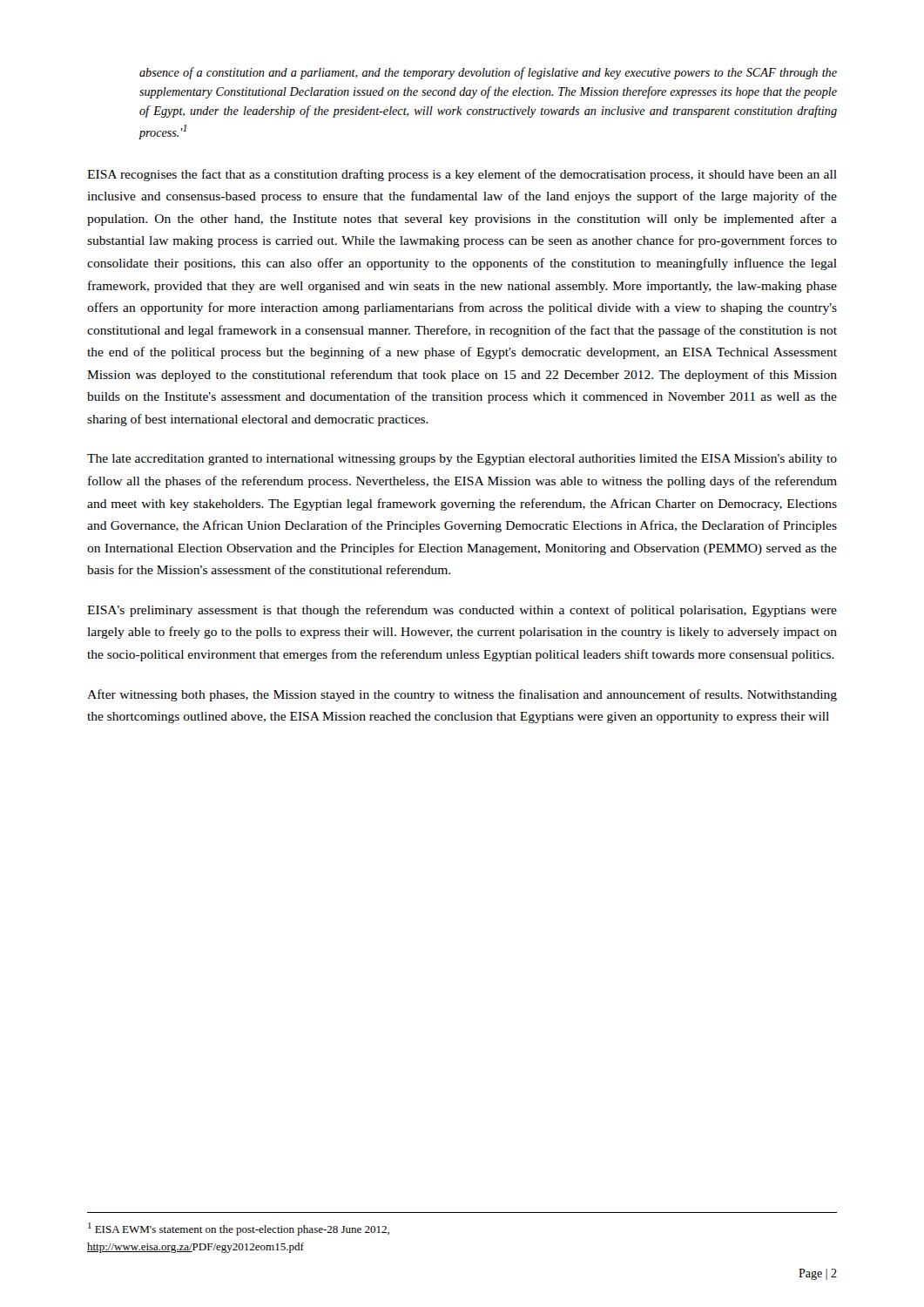
Task: Point to the block beginning "After witnessing both phases, the Mission stayed"
Action: tap(462, 705)
